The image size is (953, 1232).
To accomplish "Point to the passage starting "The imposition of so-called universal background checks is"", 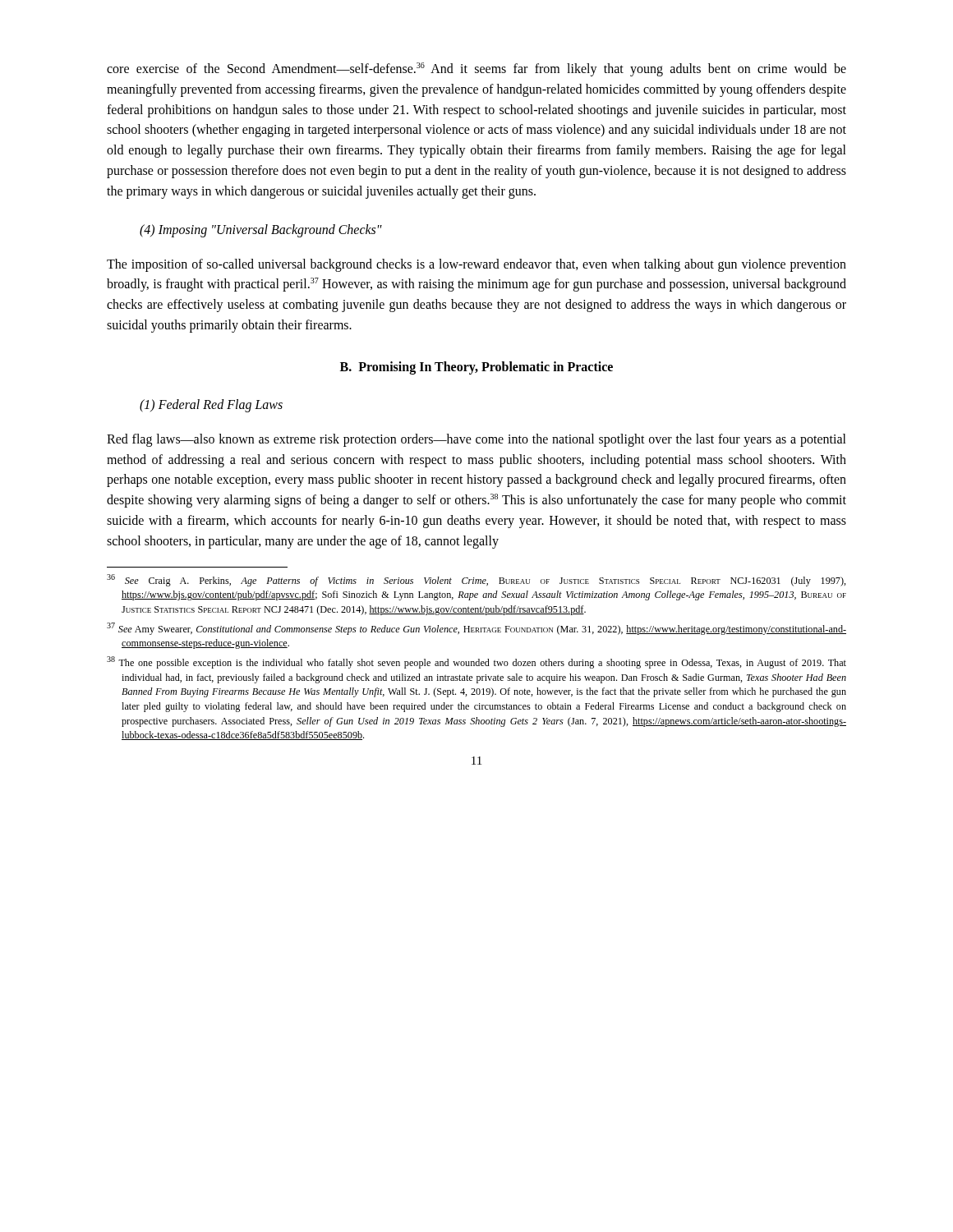I will [x=476, y=295].
